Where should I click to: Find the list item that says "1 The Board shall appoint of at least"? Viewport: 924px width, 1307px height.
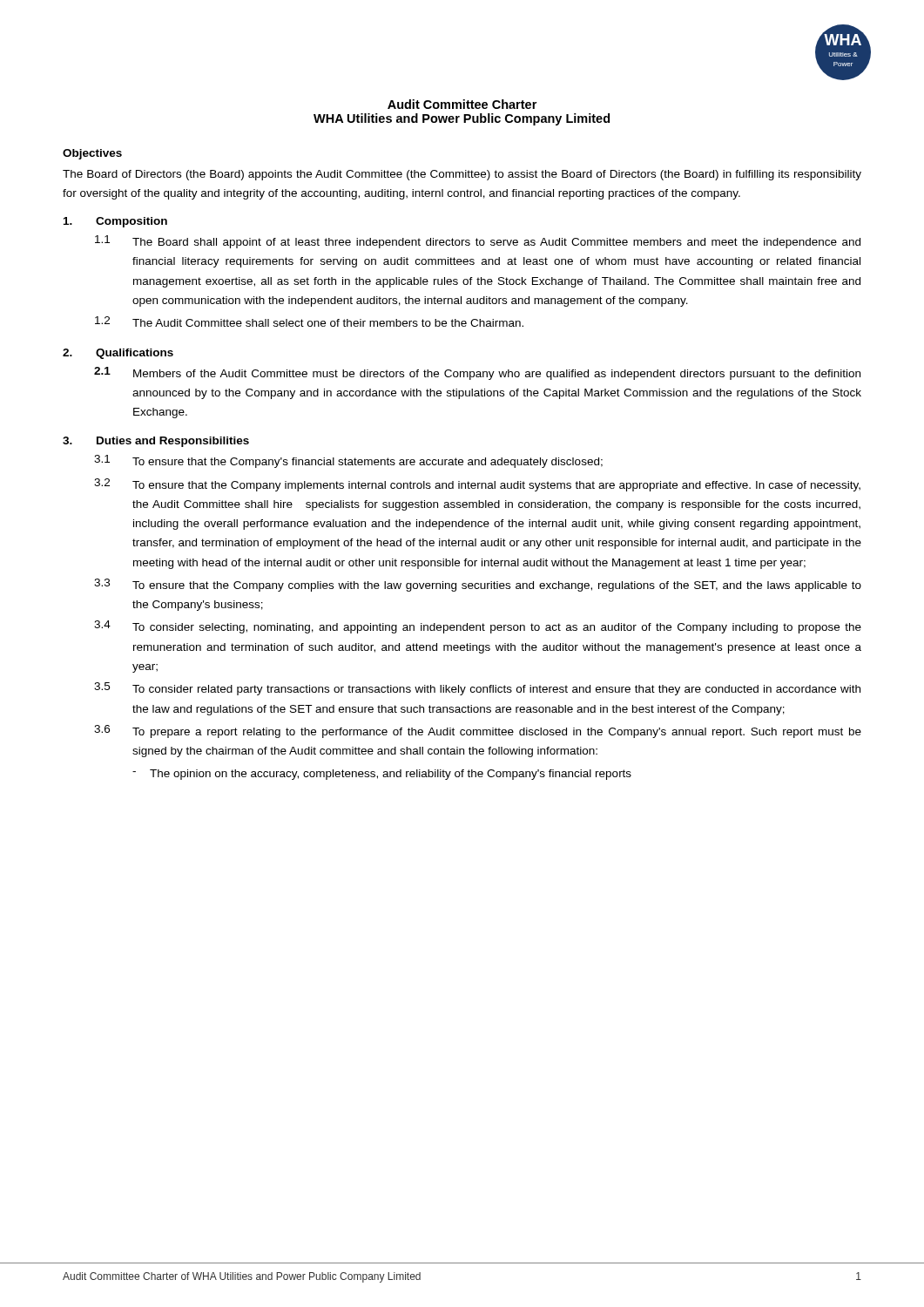pyautogui.click(x=478, y=272)
